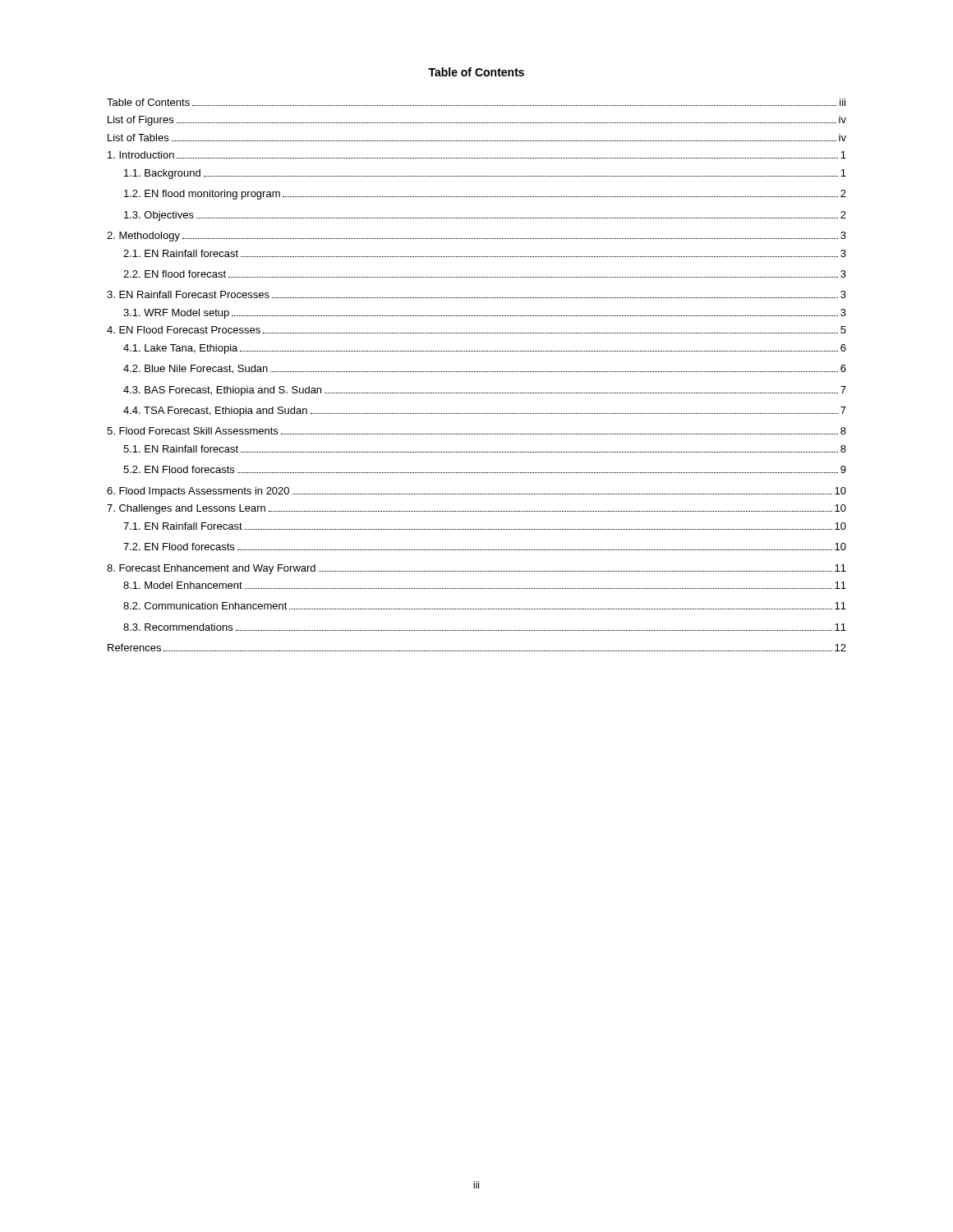Click the passage that begins "2. EN flood"
Viewport: 953px width, 1232px height.
[x=485, y=194]
